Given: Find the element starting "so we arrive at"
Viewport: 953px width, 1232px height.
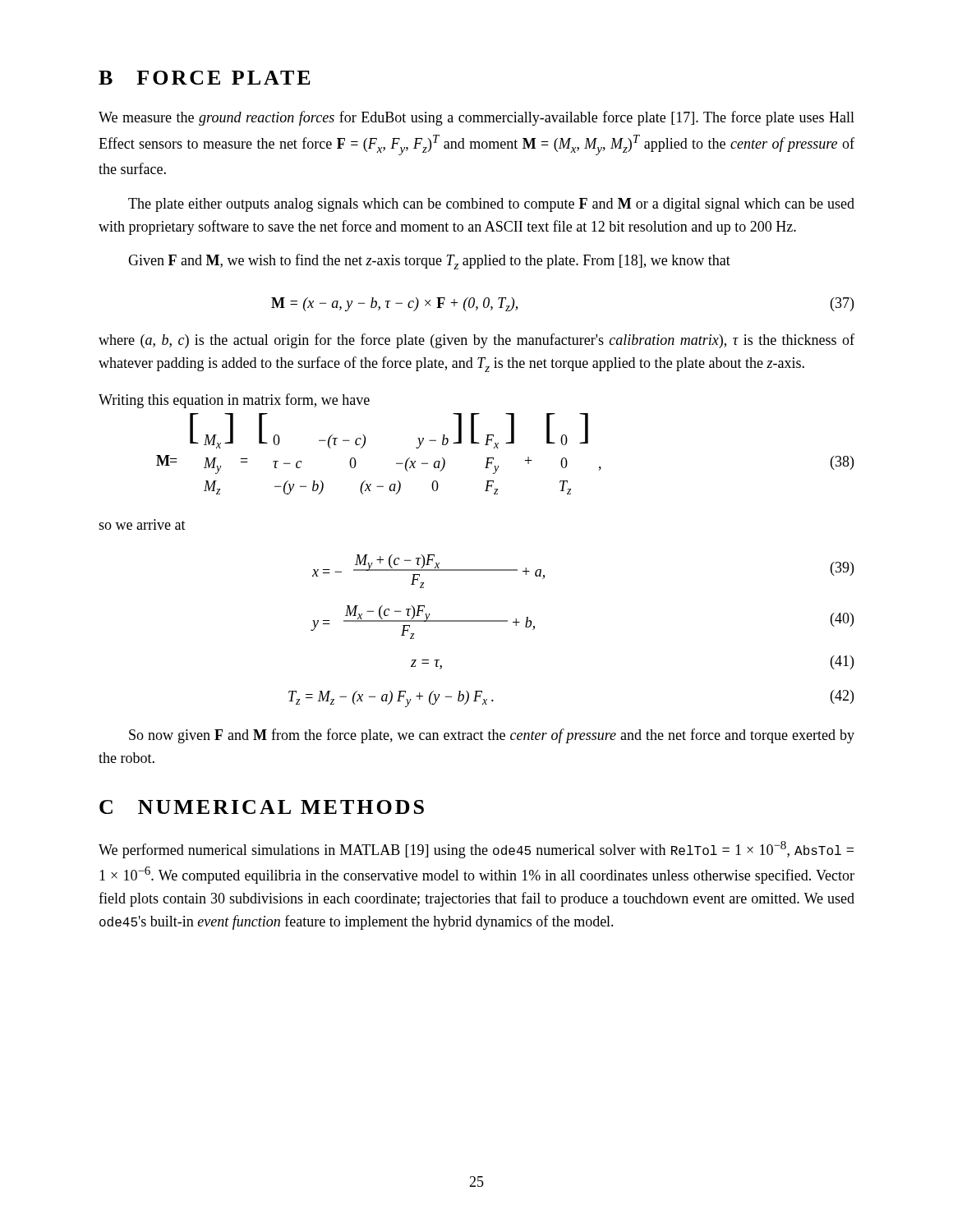Looking at the screenshot, I should [x=142, y=524].
